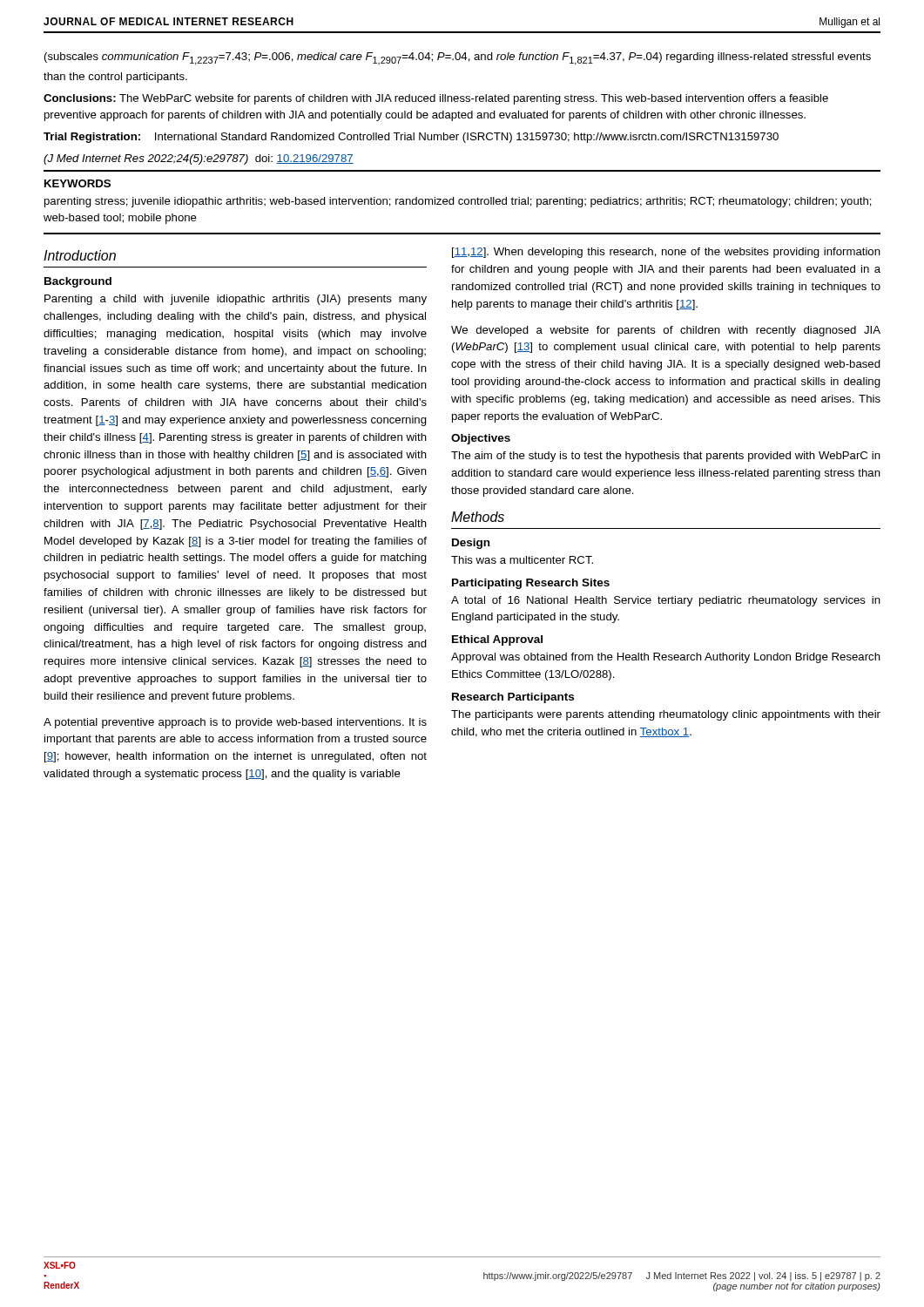Locate the text "Ethical Approval"
The height and width of the screenshot is (1307, 924).
tap(497, 639)
